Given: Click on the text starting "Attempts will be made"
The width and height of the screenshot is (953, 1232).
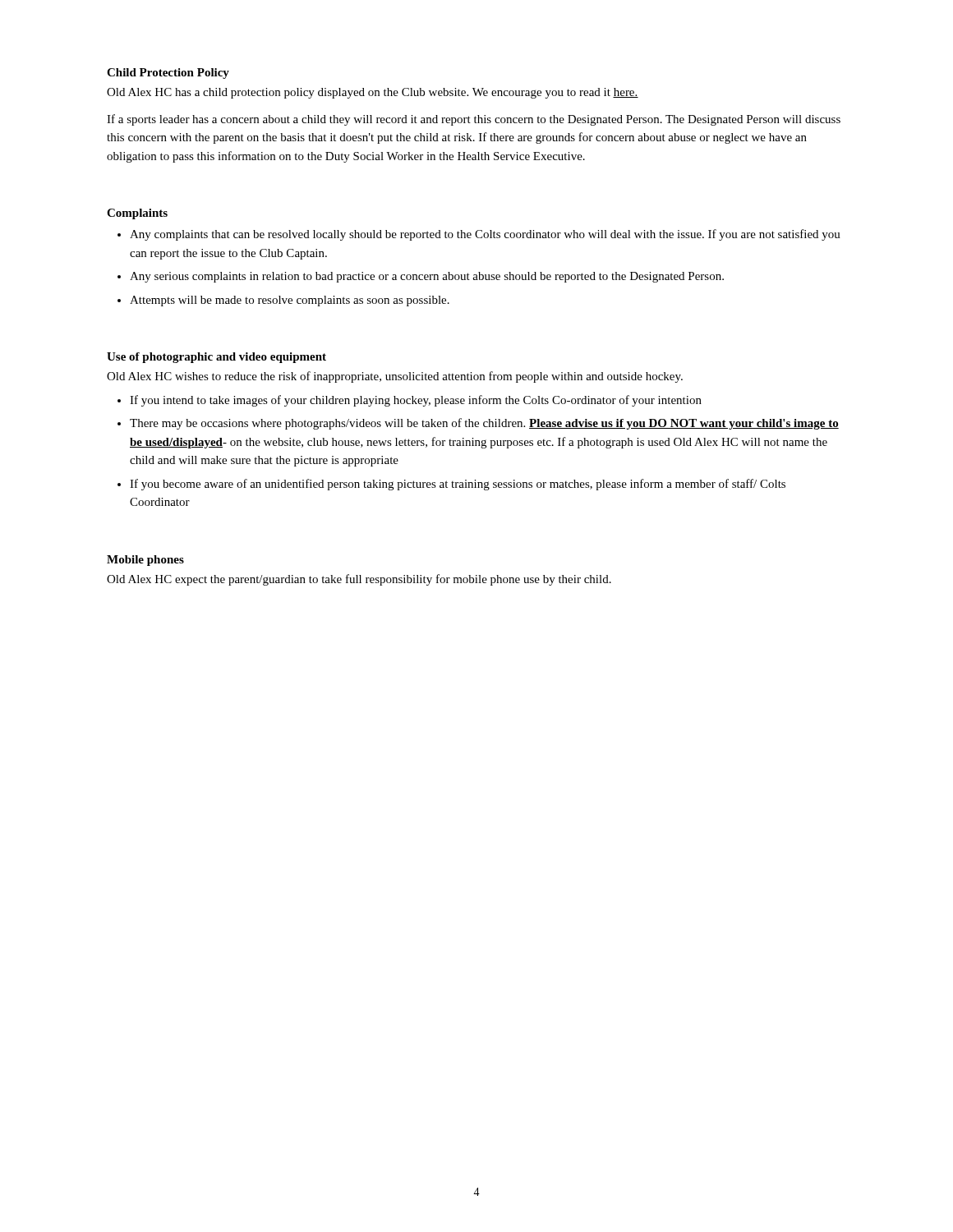Looking at the screenshot, I should (290, 299).
